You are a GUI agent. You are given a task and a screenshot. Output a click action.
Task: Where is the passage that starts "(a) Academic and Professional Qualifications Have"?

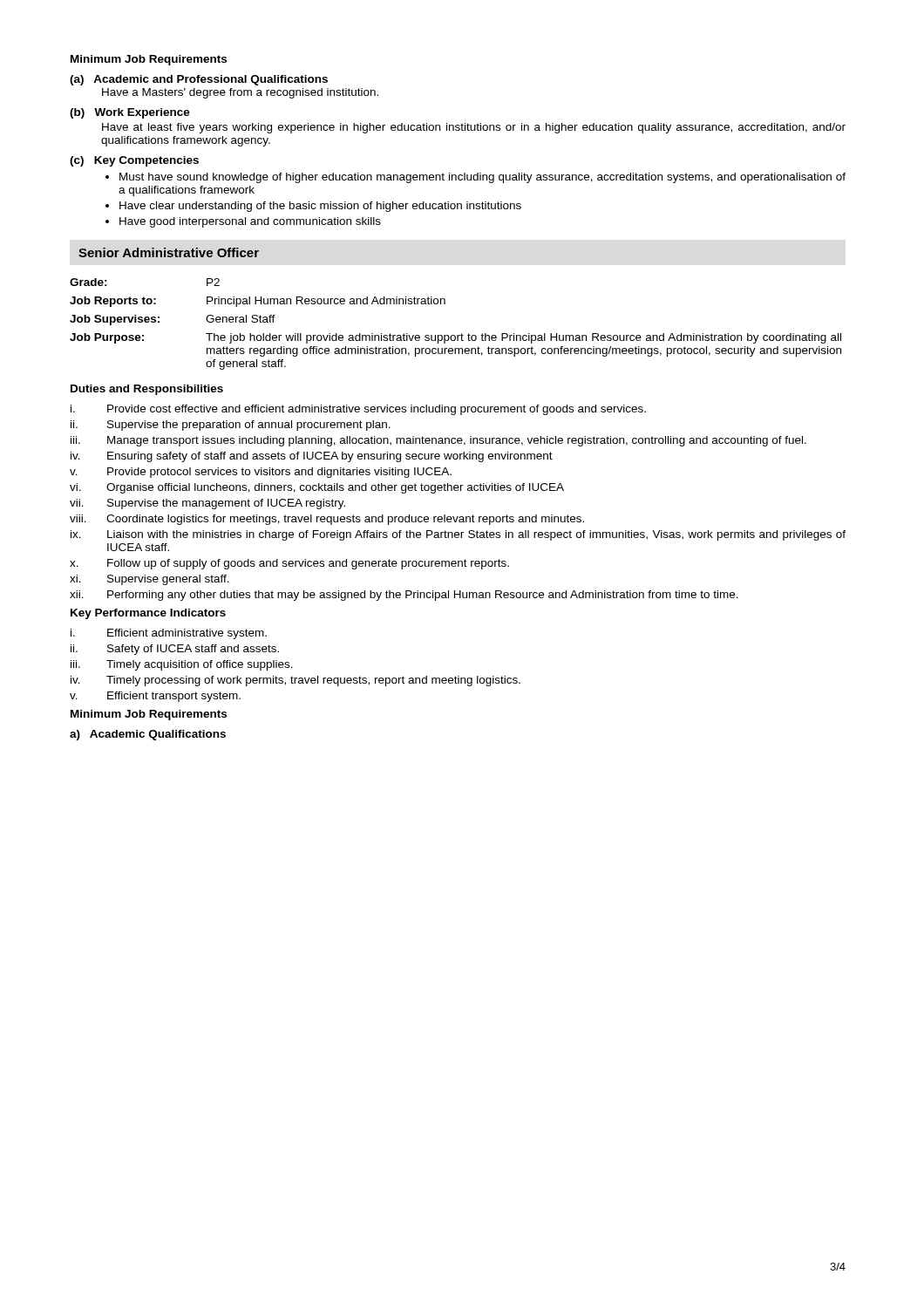point(199,80)
